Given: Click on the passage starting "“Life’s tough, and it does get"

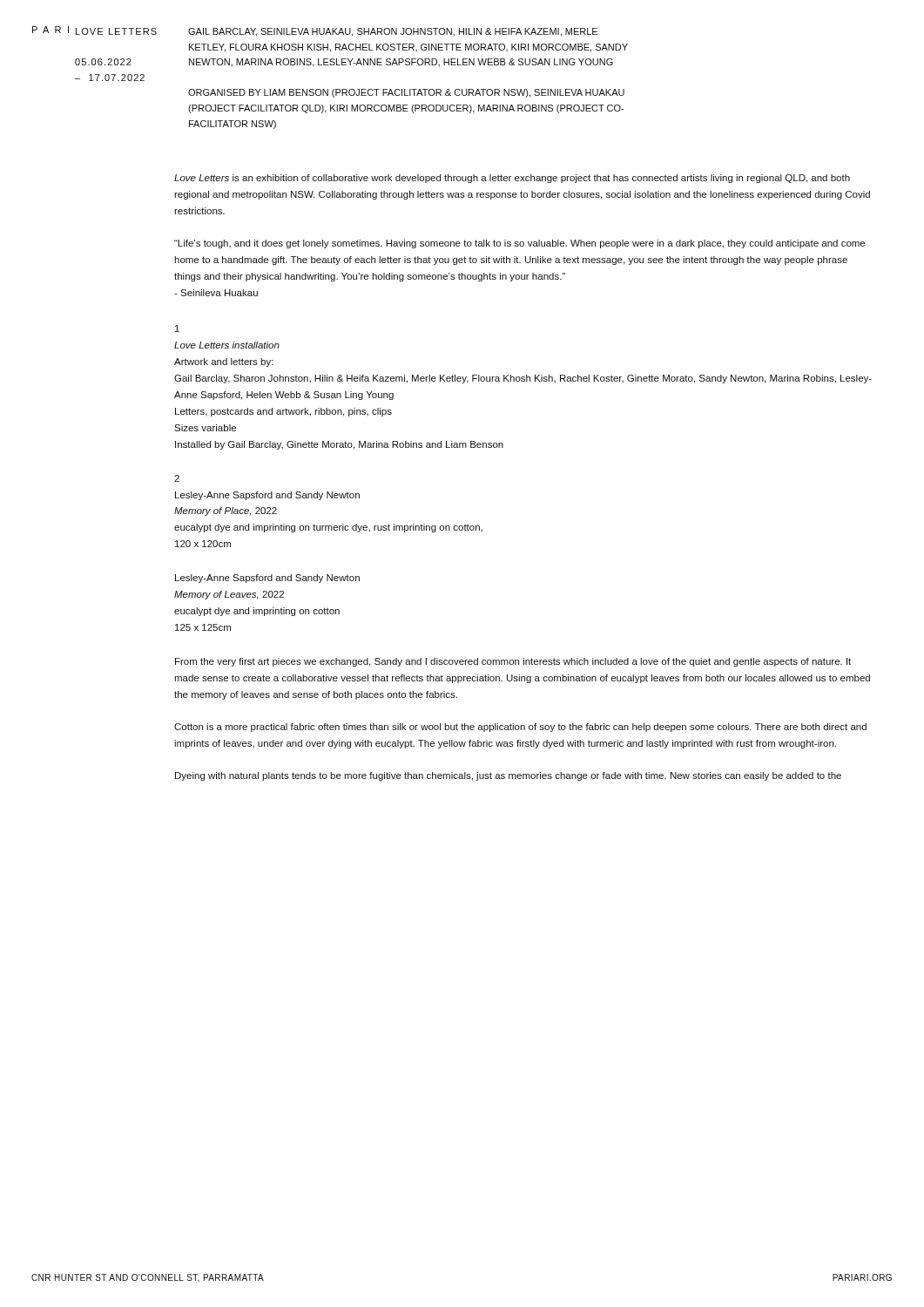Looking at the screenshot, I should click(x=525, y=268).
